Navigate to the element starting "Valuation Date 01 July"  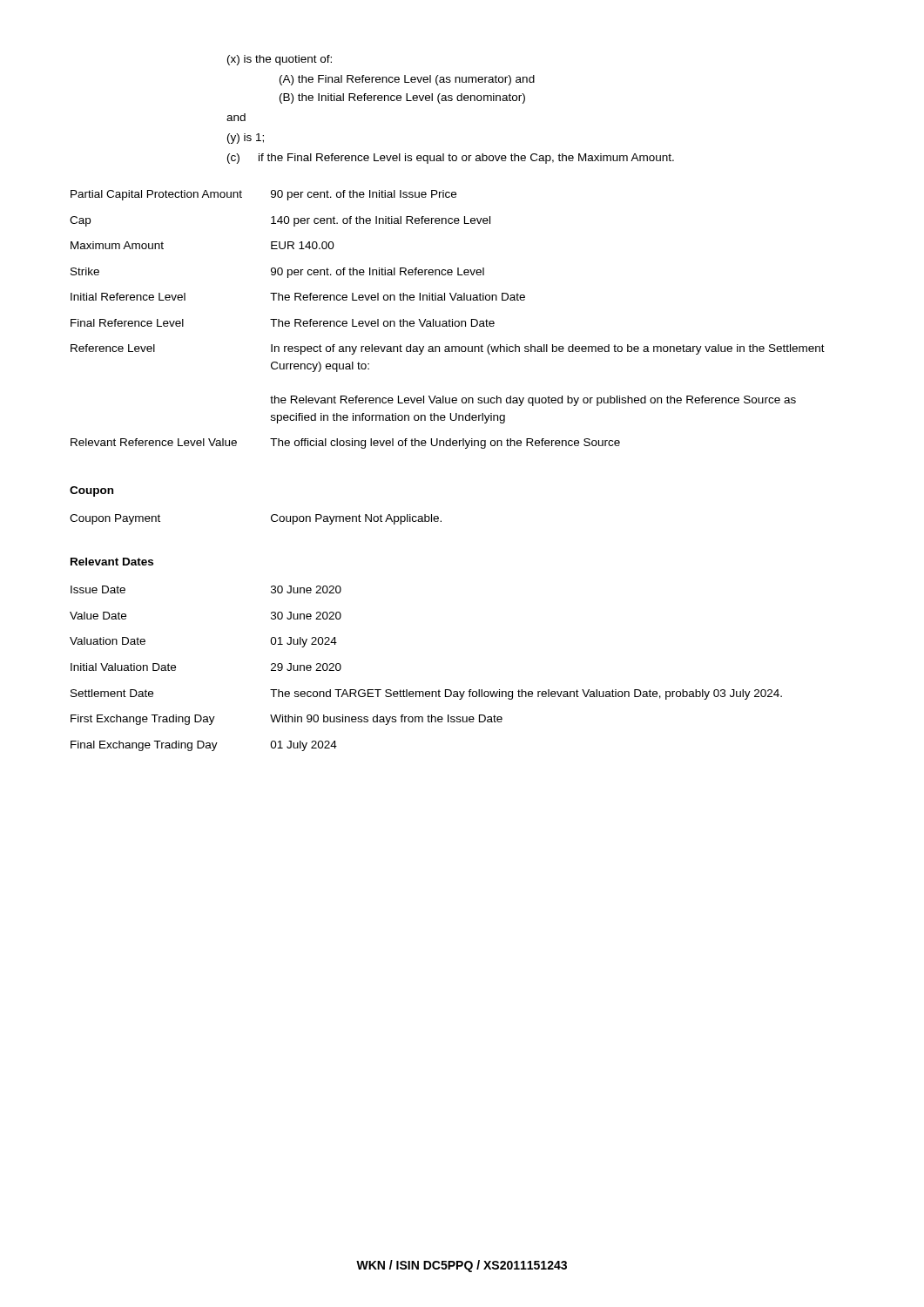[107, 643]
